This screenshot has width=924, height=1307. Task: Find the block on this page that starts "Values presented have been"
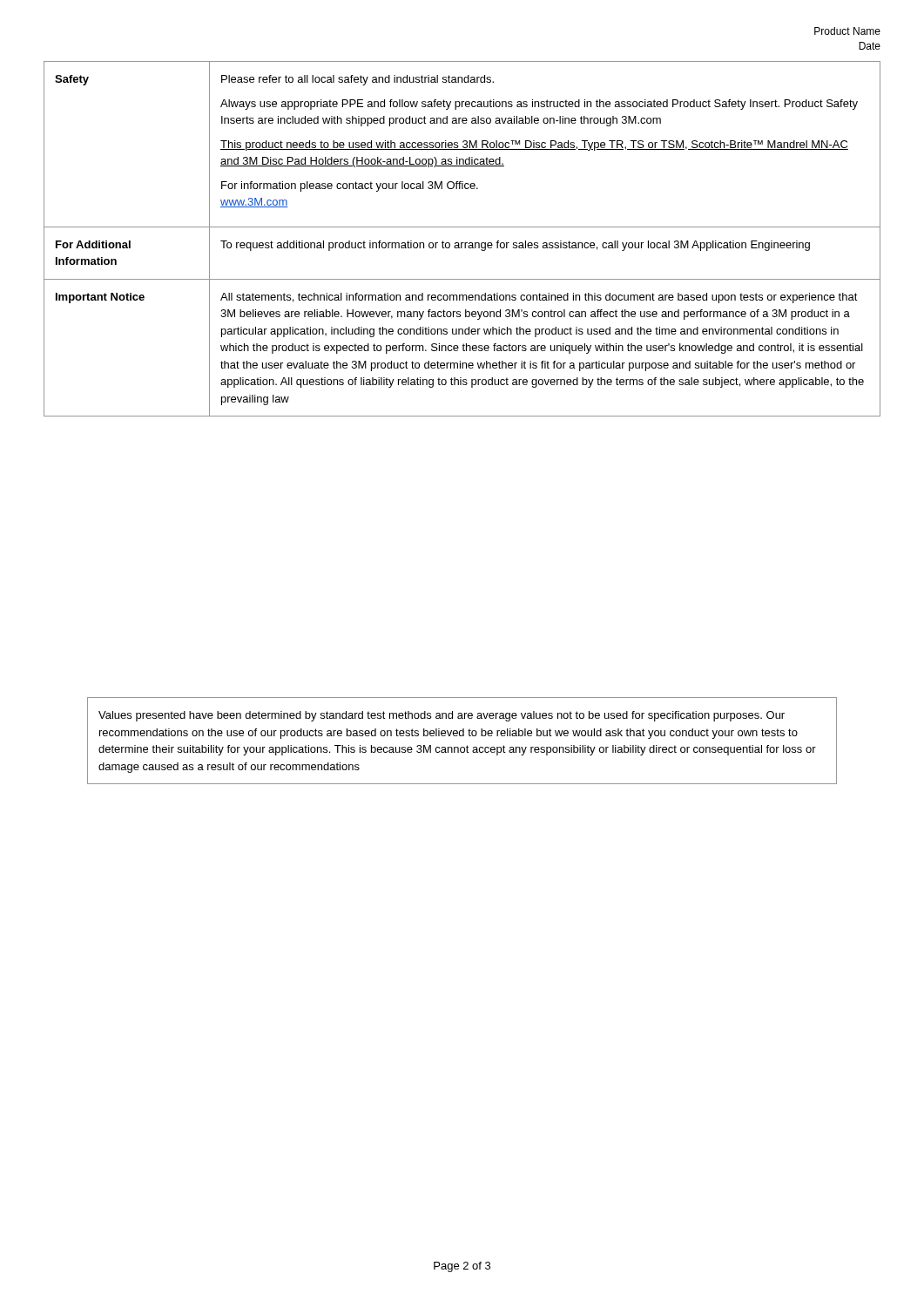pyautogui.click(x=457, y=740)
